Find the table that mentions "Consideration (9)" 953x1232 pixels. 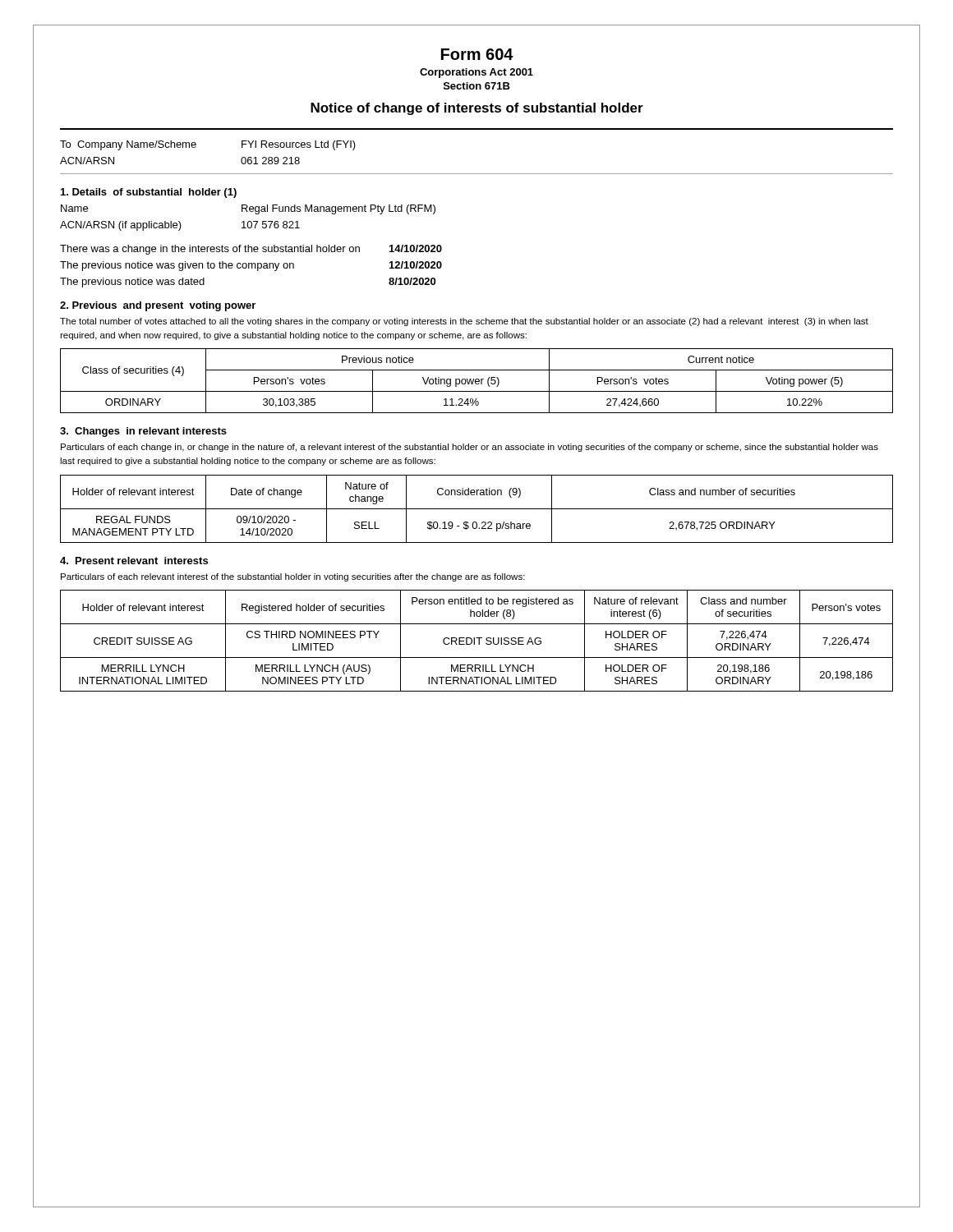[476, 509]
